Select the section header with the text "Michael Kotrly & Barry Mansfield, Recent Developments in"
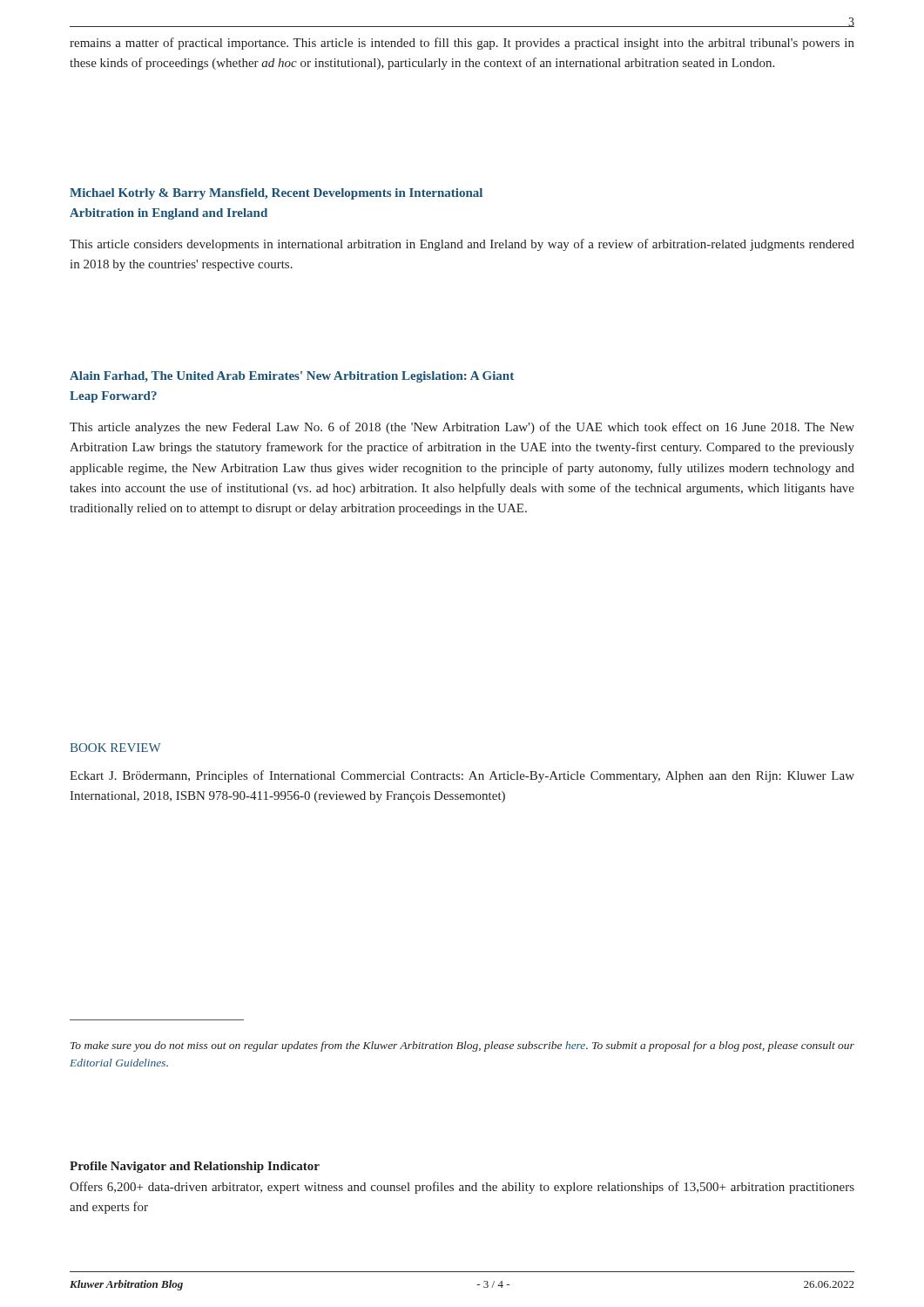 pyautogui.click(x=276, y=202)
